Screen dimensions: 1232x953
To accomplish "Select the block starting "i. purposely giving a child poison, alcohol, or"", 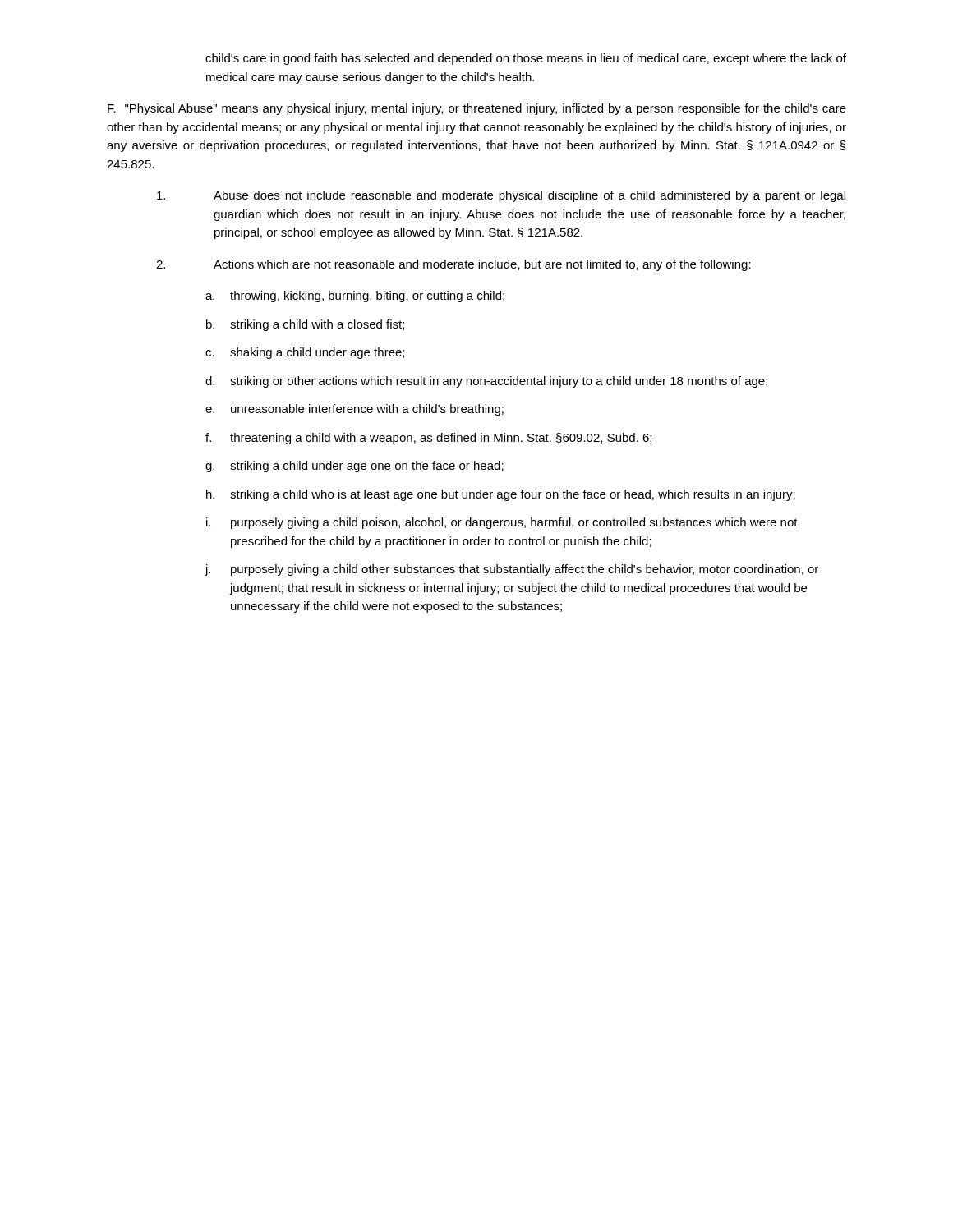I will pyautogui.click(x=526, y=532).
